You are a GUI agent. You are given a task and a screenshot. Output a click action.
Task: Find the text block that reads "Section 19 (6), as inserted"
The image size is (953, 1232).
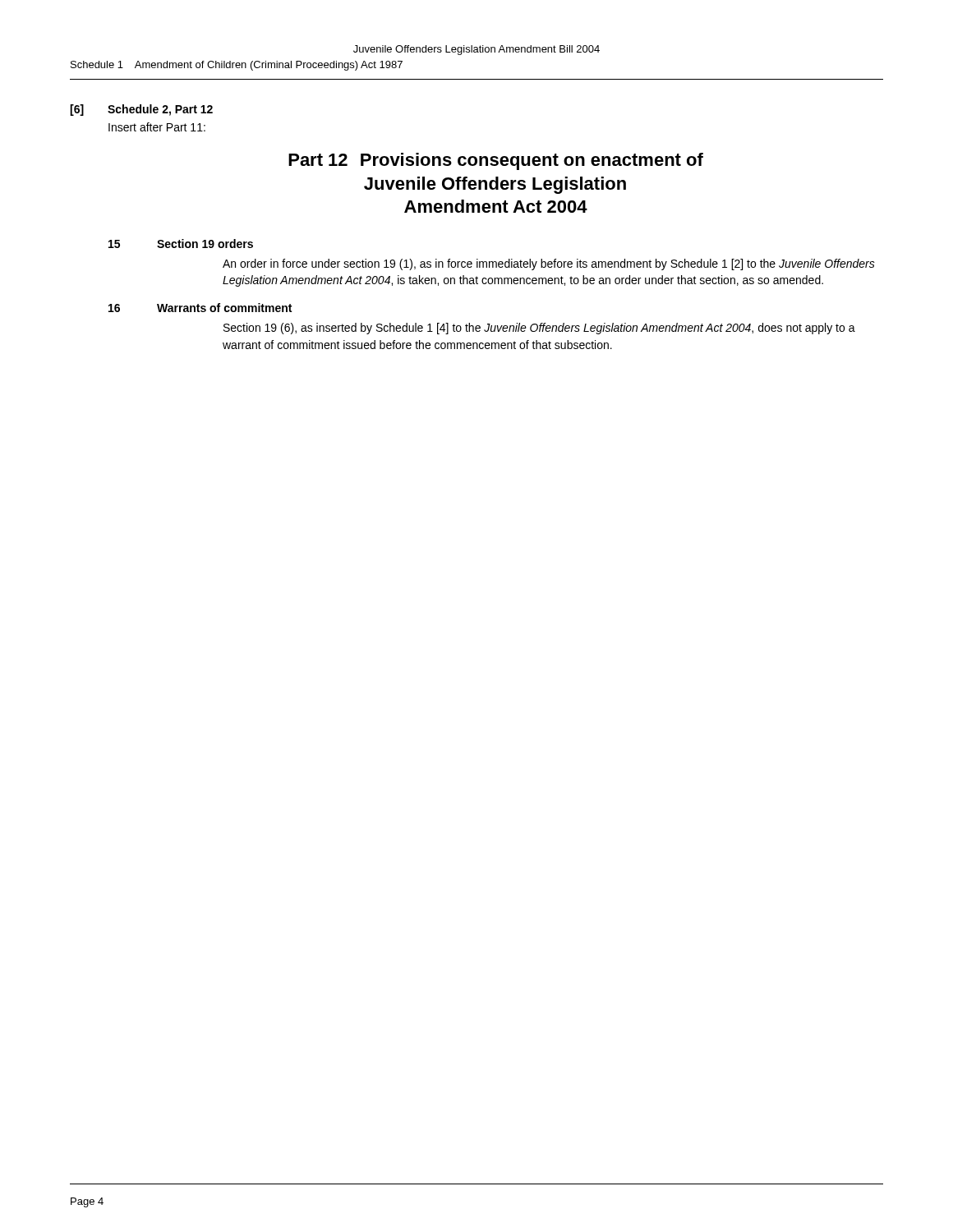pyautogui.click(x=539, y=336)
